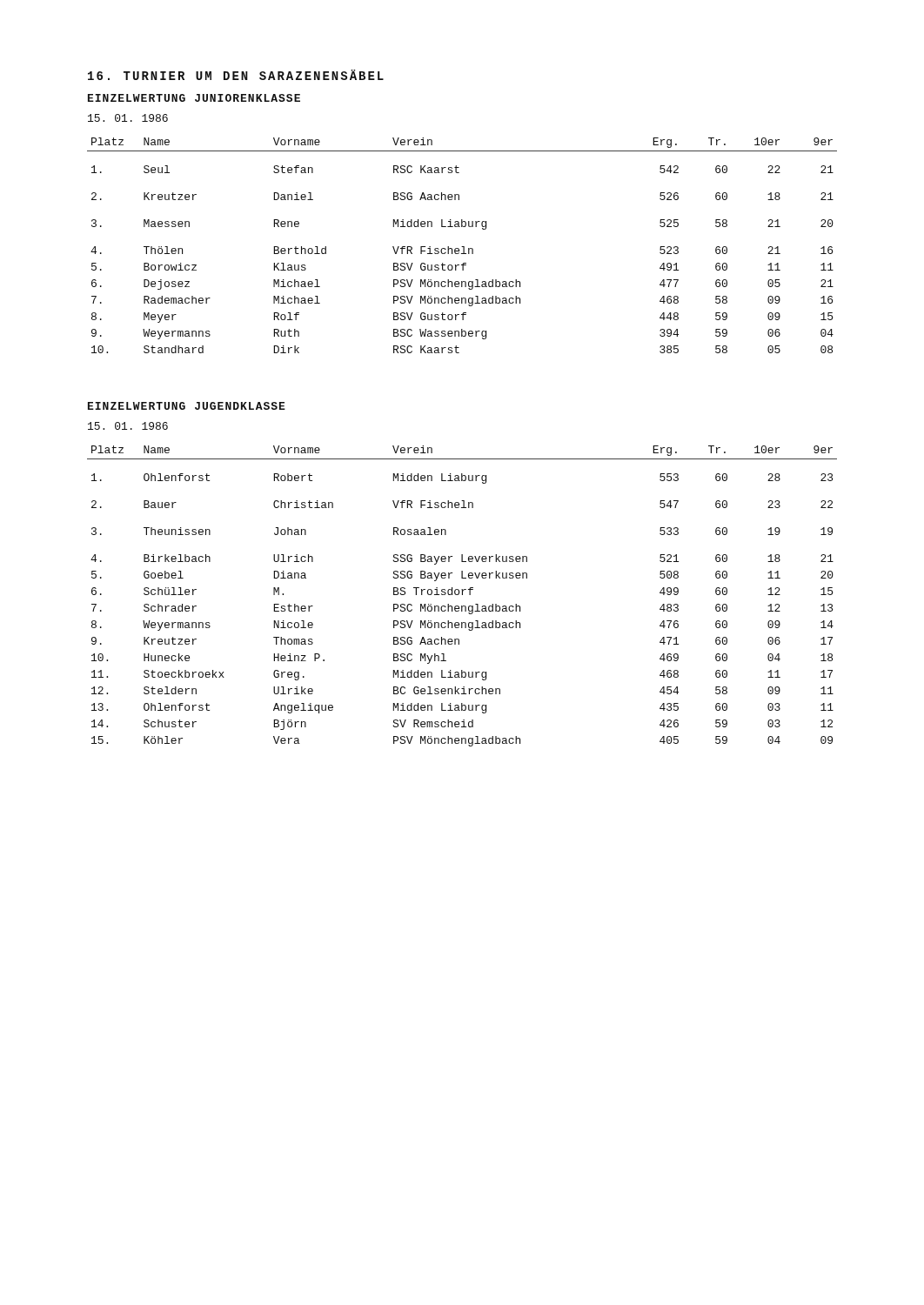The height and width of the screenshot is (1305, 924).
Task: Locate the table with the text "BSC Myhl"
Action: (462, 596)
